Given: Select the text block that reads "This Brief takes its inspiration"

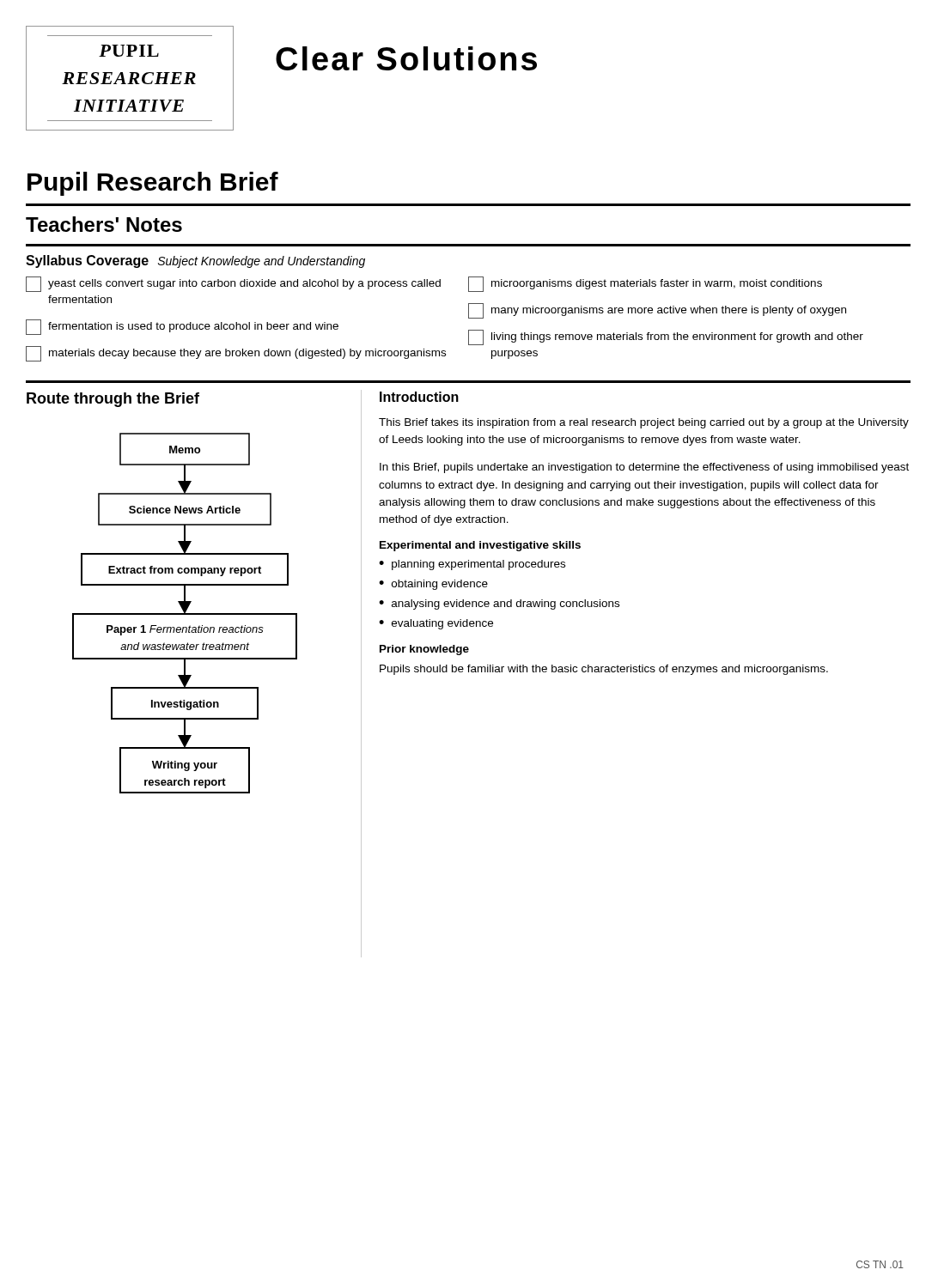Looking at the screenshot, I should (x=644, y=431).
